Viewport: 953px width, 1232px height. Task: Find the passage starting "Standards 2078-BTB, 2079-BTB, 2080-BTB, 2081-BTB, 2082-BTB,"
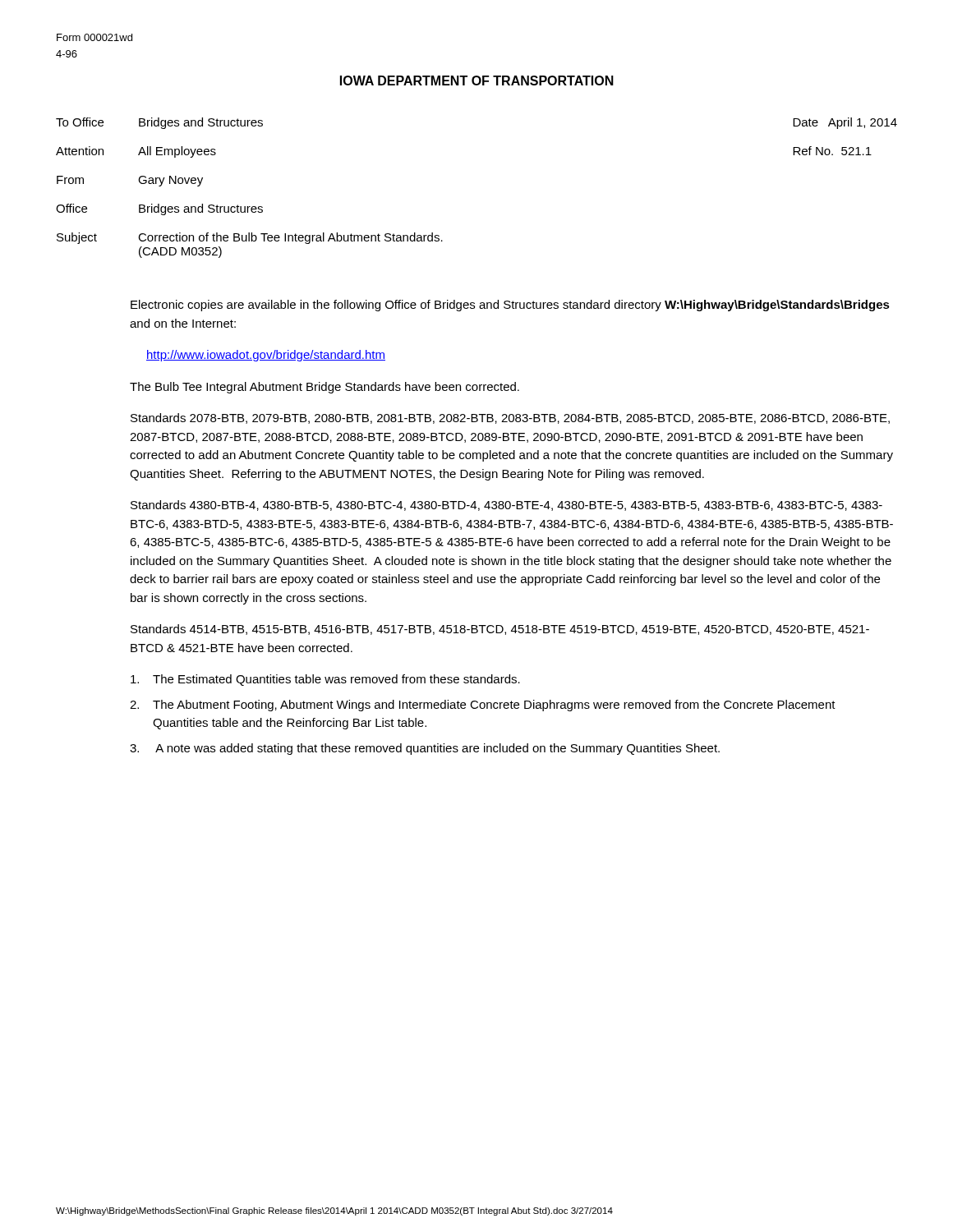click(x=511, y=445)
